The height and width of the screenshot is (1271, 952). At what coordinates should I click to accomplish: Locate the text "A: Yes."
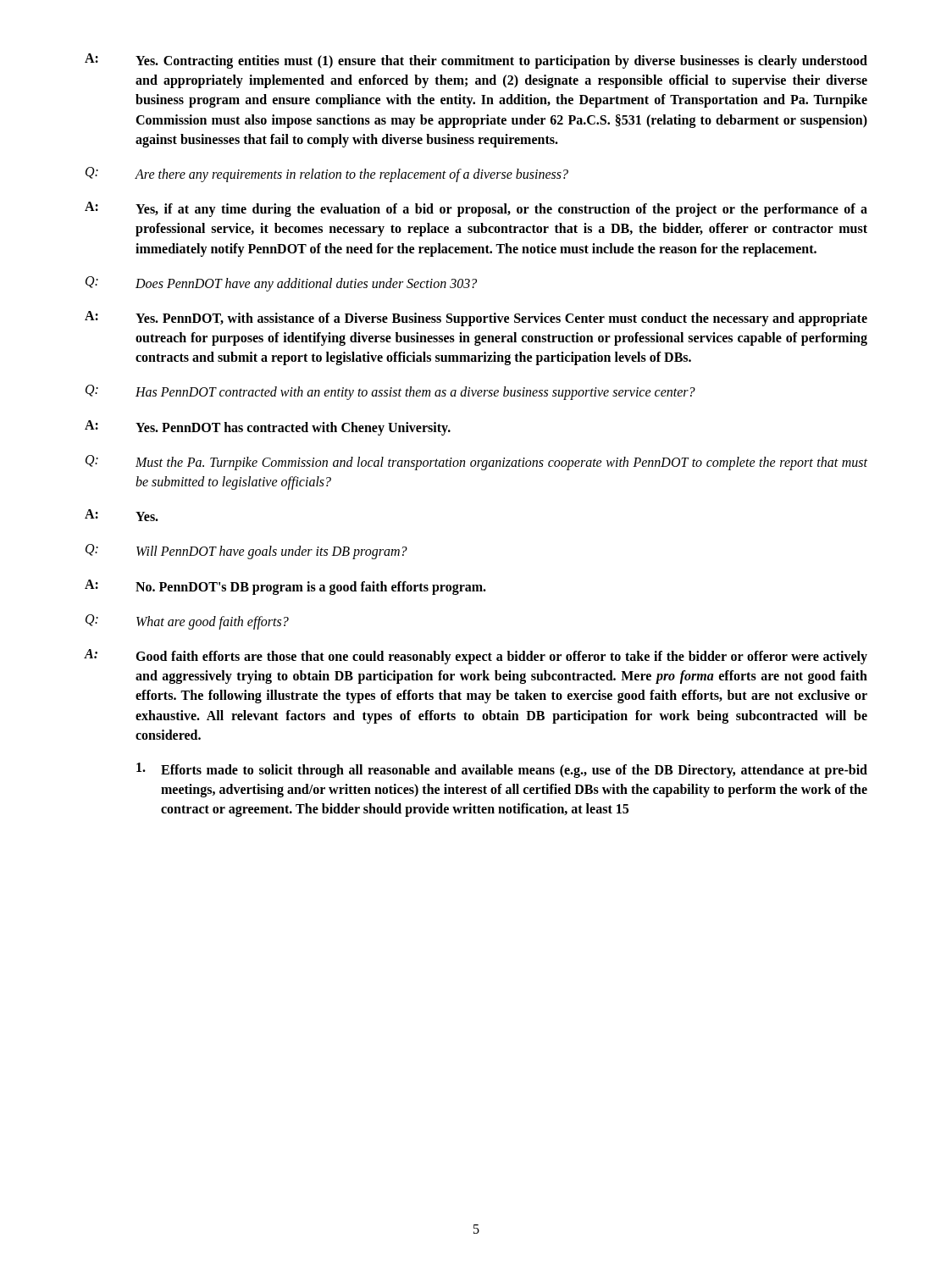click(147, 515)
